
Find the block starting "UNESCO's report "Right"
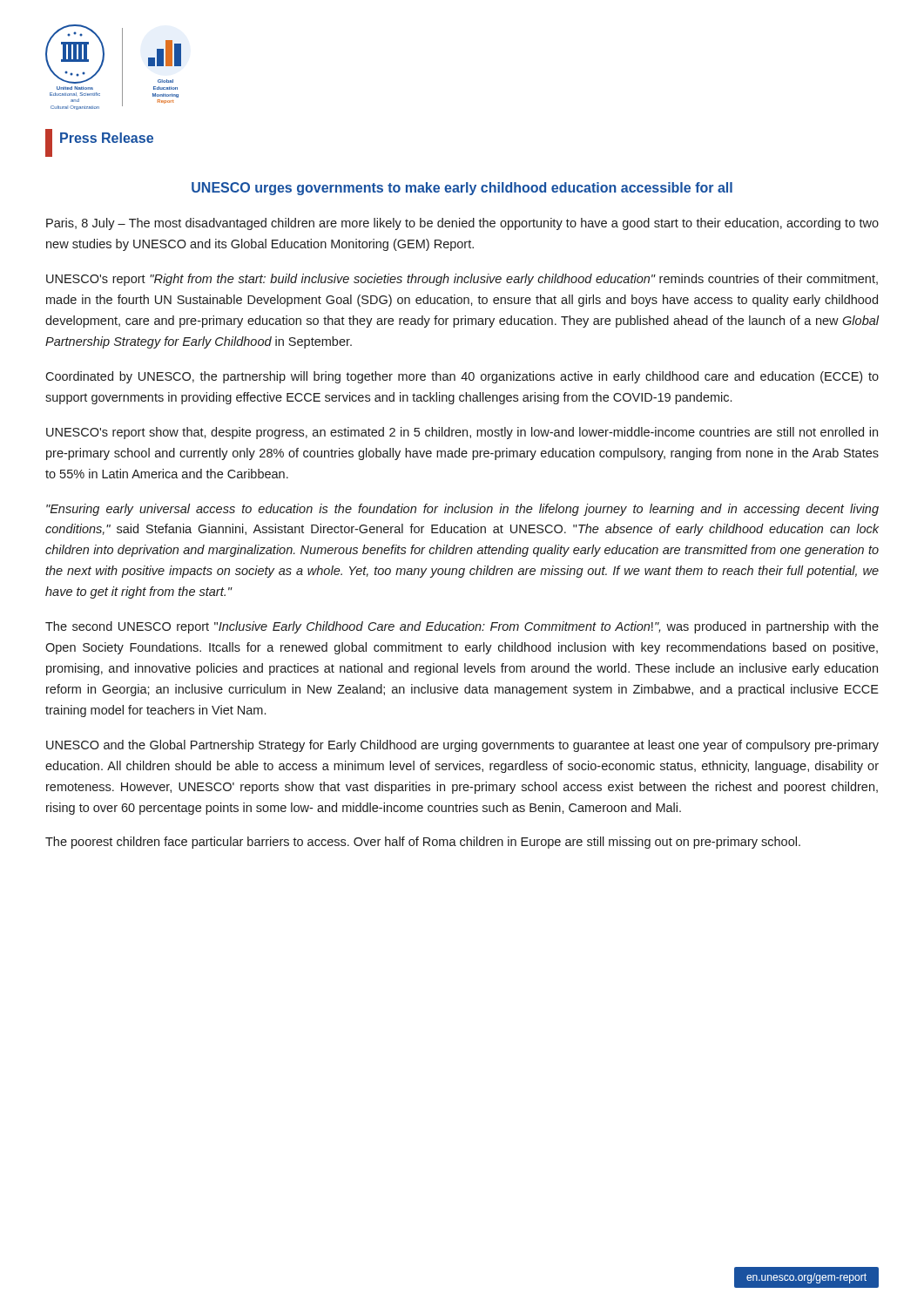coord(462,310)
